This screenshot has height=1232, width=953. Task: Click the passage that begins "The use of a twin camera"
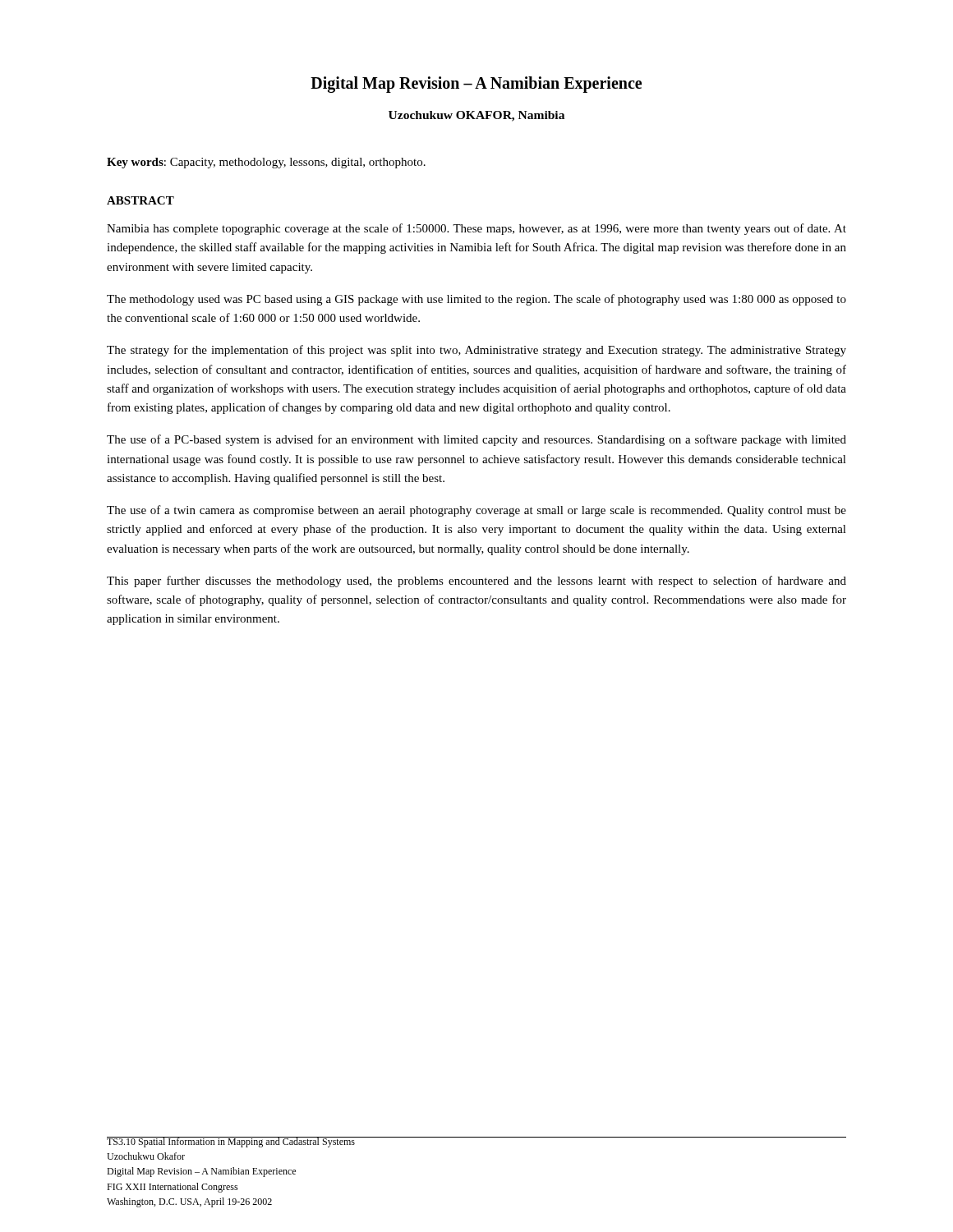pos(476,529)
